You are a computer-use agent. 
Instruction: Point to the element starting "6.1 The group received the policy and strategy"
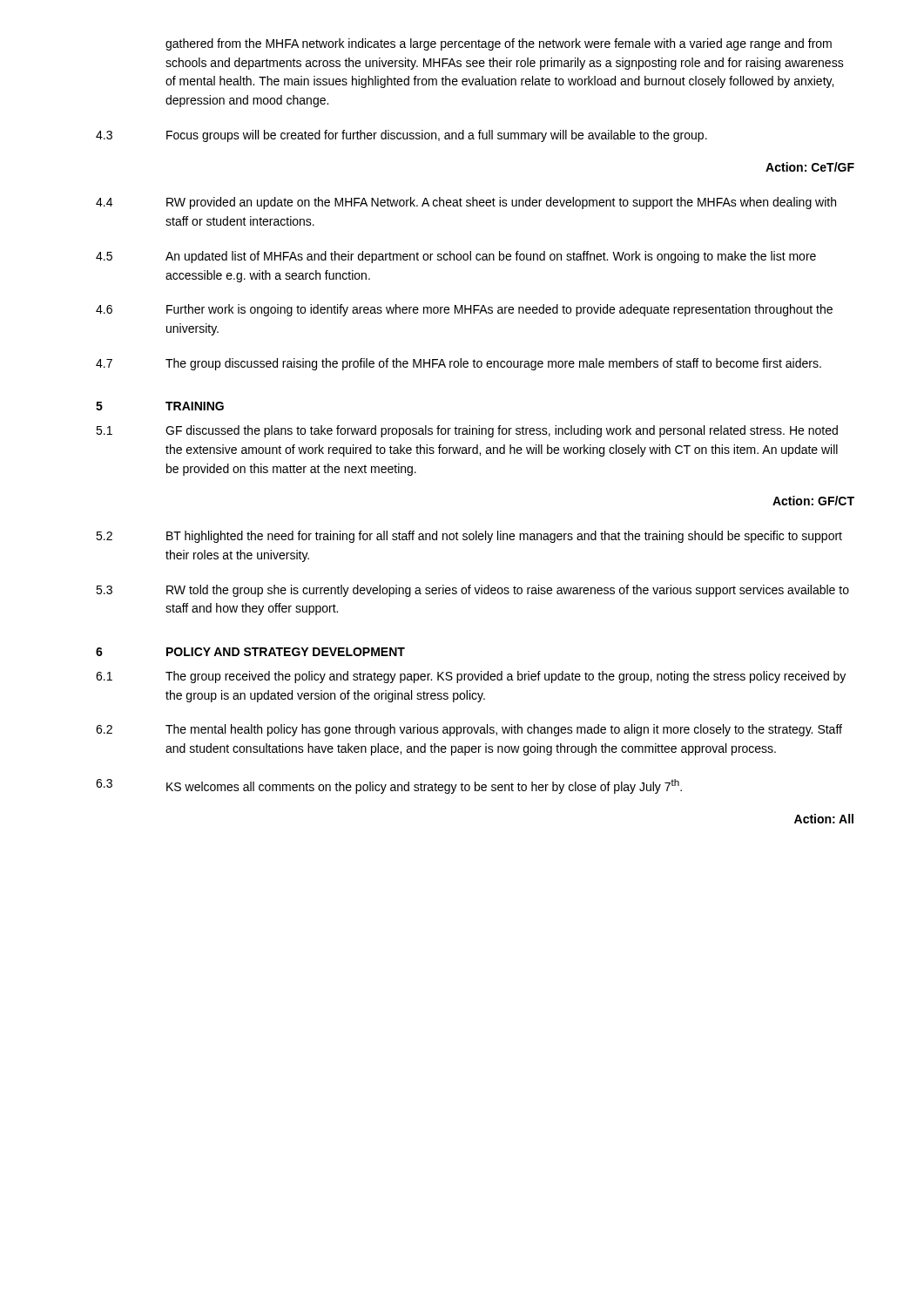click(x=475, y=686)
